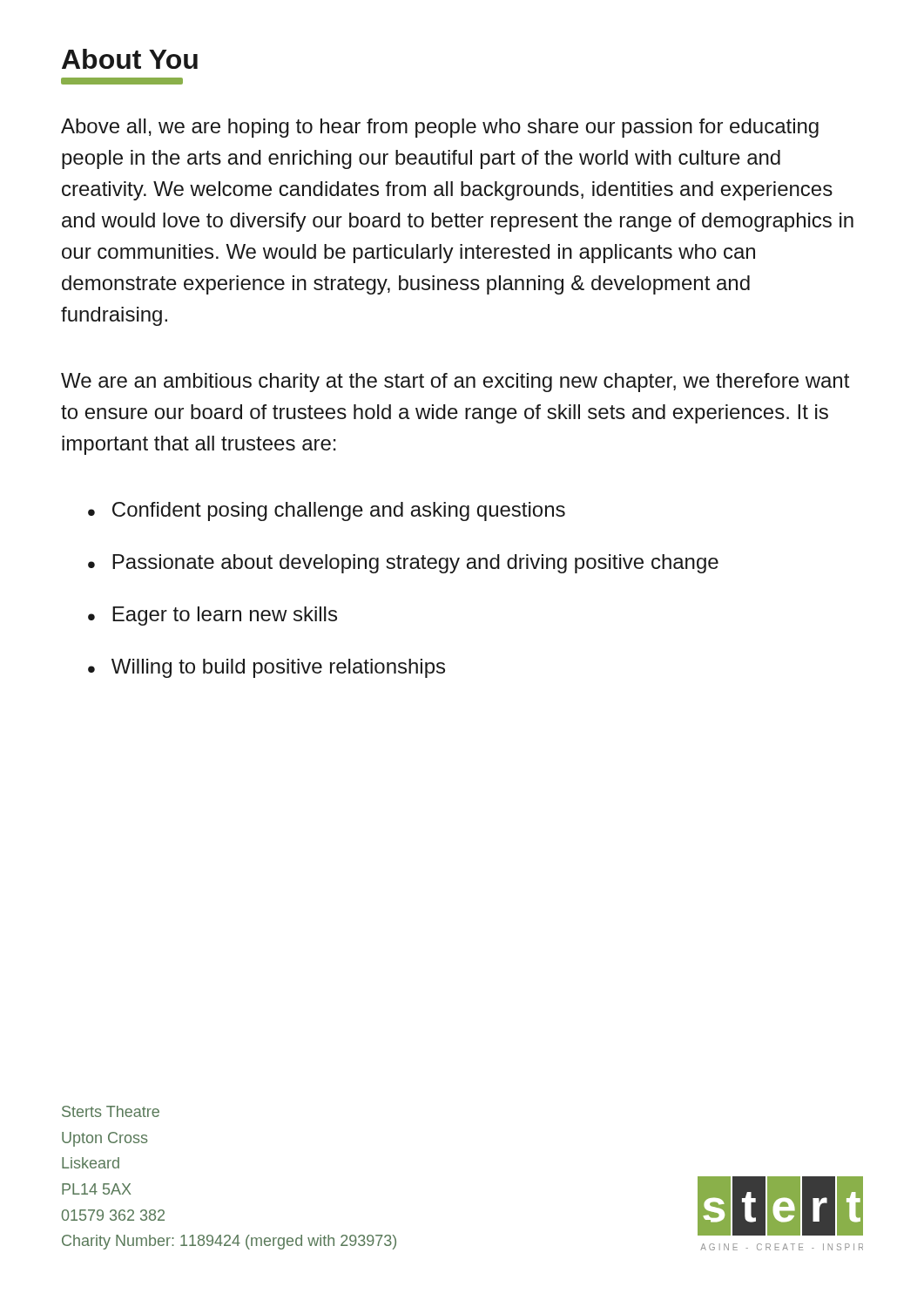Click the passage that begins "Above all, we are hoping to hear from"

point(458,220)
